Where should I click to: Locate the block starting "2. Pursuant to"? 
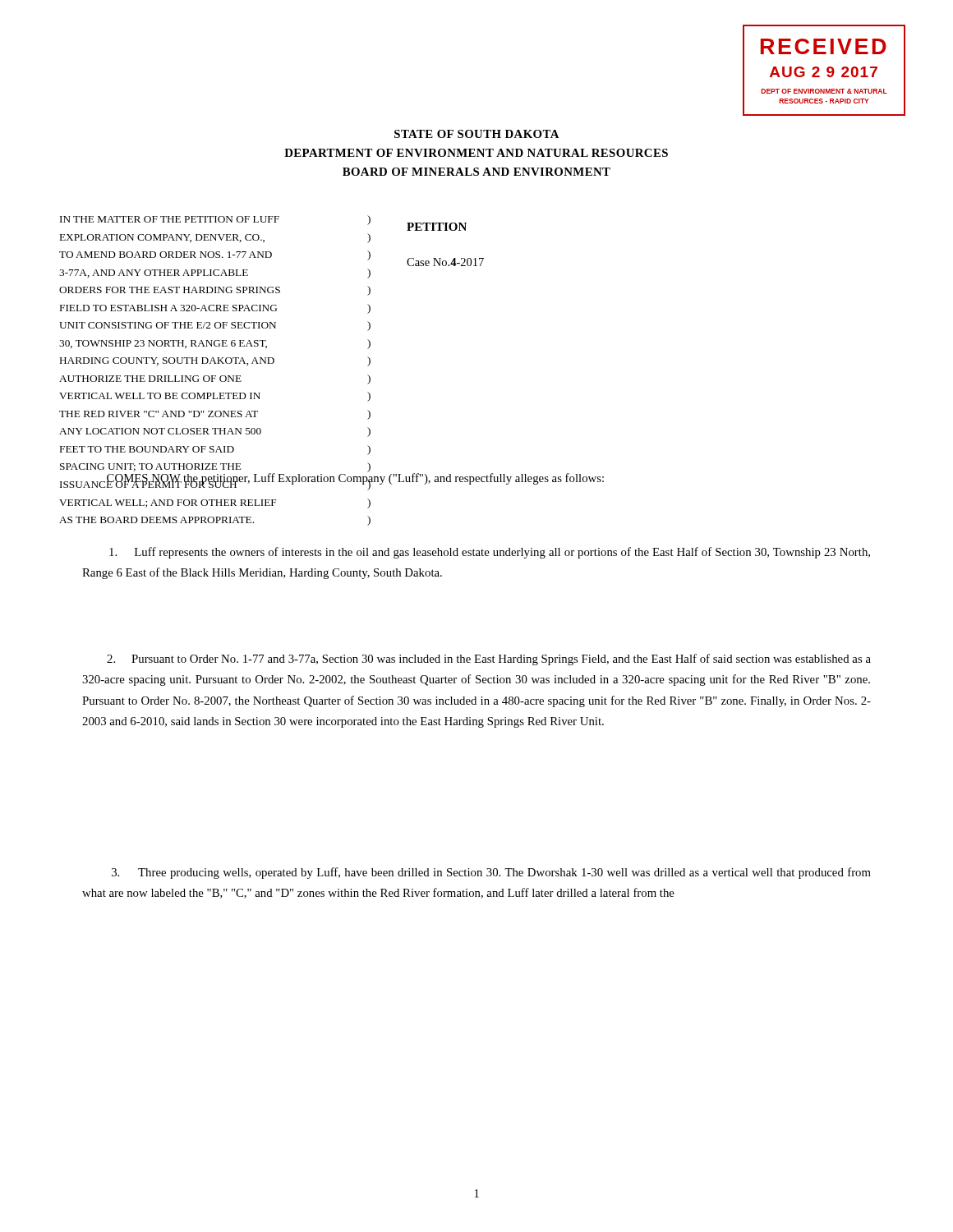pyautogui.click(x=476, y=690)
